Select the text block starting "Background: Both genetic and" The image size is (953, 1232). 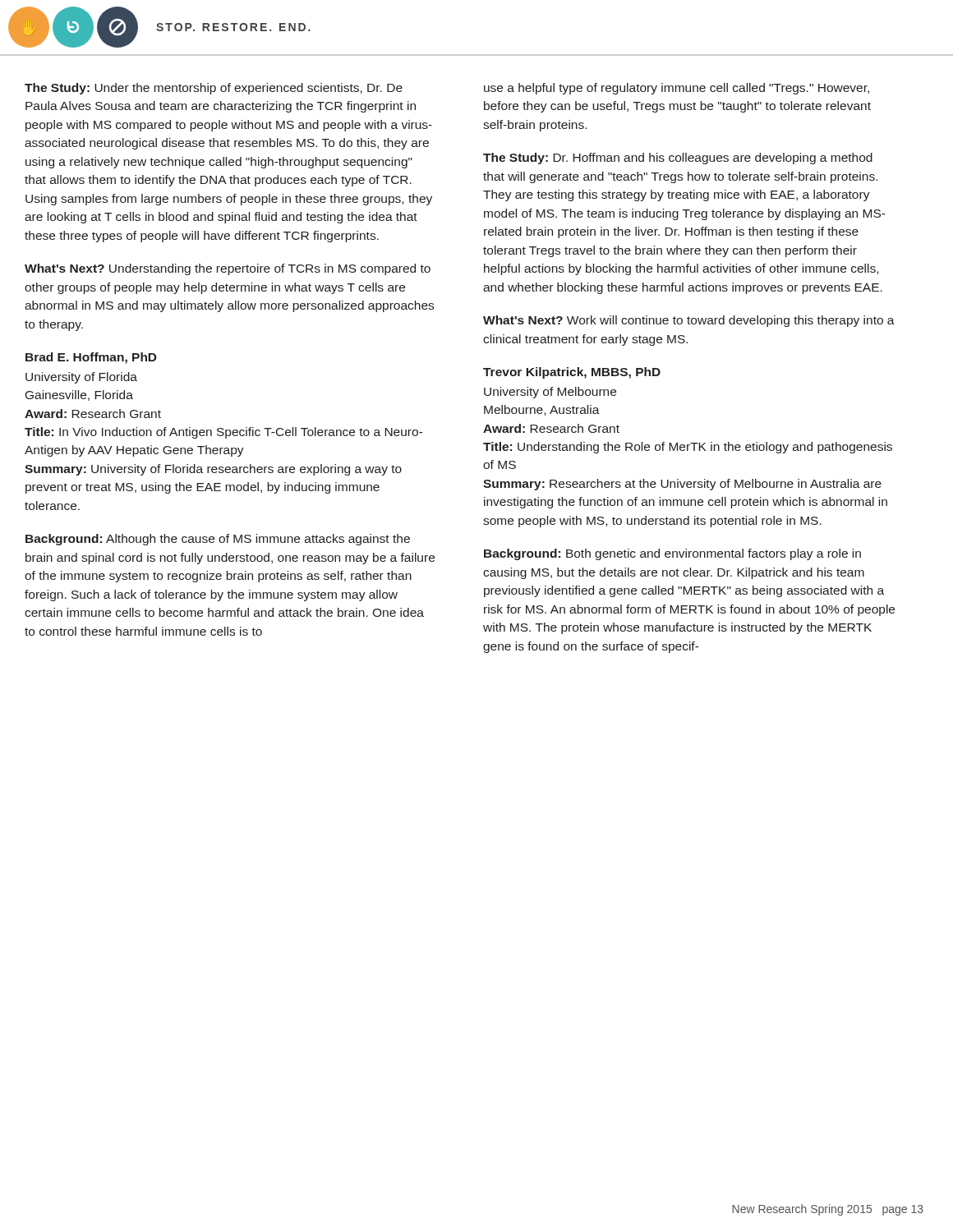click(x=689, y=600)
